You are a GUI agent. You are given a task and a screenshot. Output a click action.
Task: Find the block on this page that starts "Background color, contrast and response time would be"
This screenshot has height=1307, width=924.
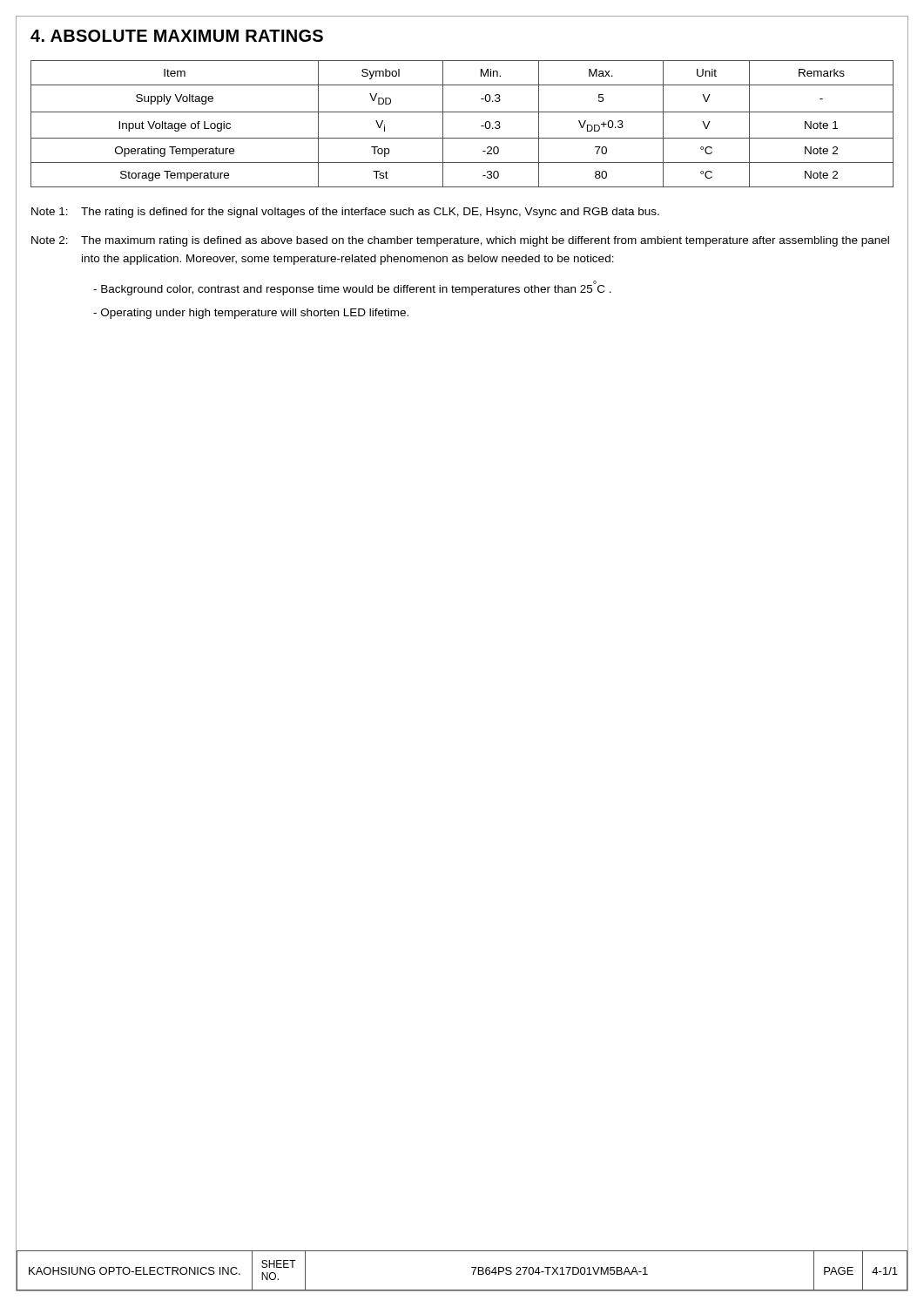coord(353,287)
